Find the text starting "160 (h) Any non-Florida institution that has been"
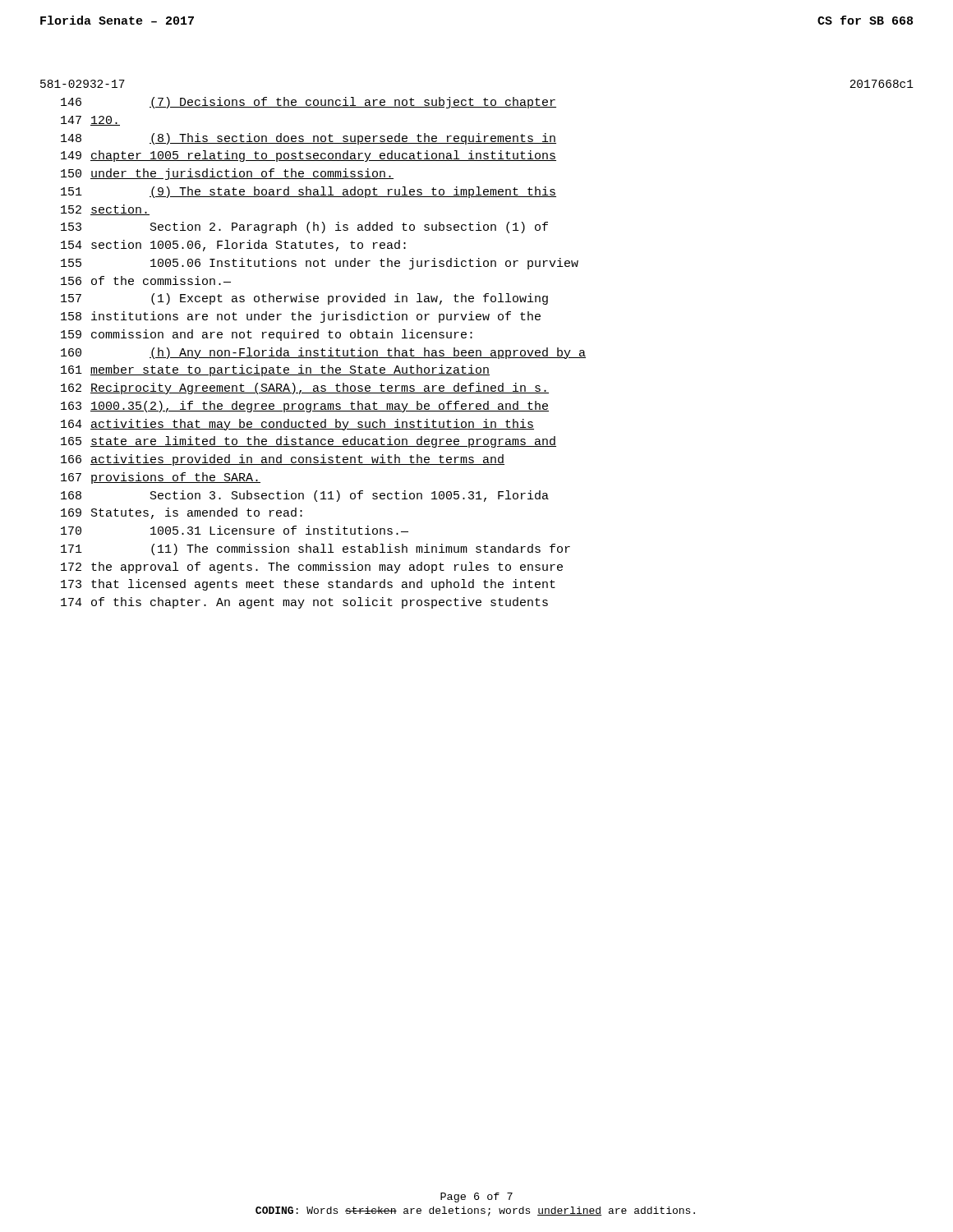 pyautogui.click(x=476, y=354)
